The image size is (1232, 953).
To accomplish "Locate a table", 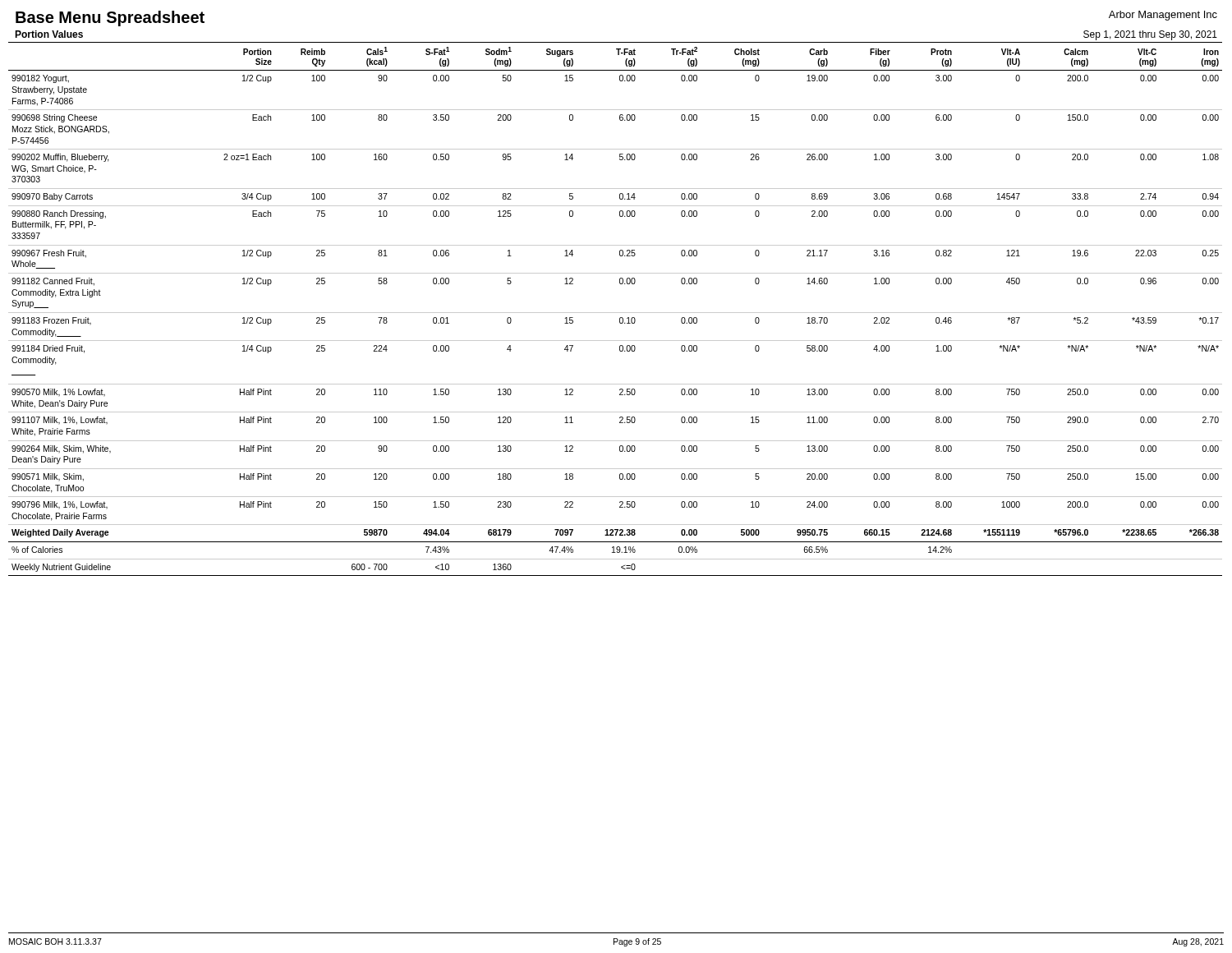I will click(x=616, y=309).
